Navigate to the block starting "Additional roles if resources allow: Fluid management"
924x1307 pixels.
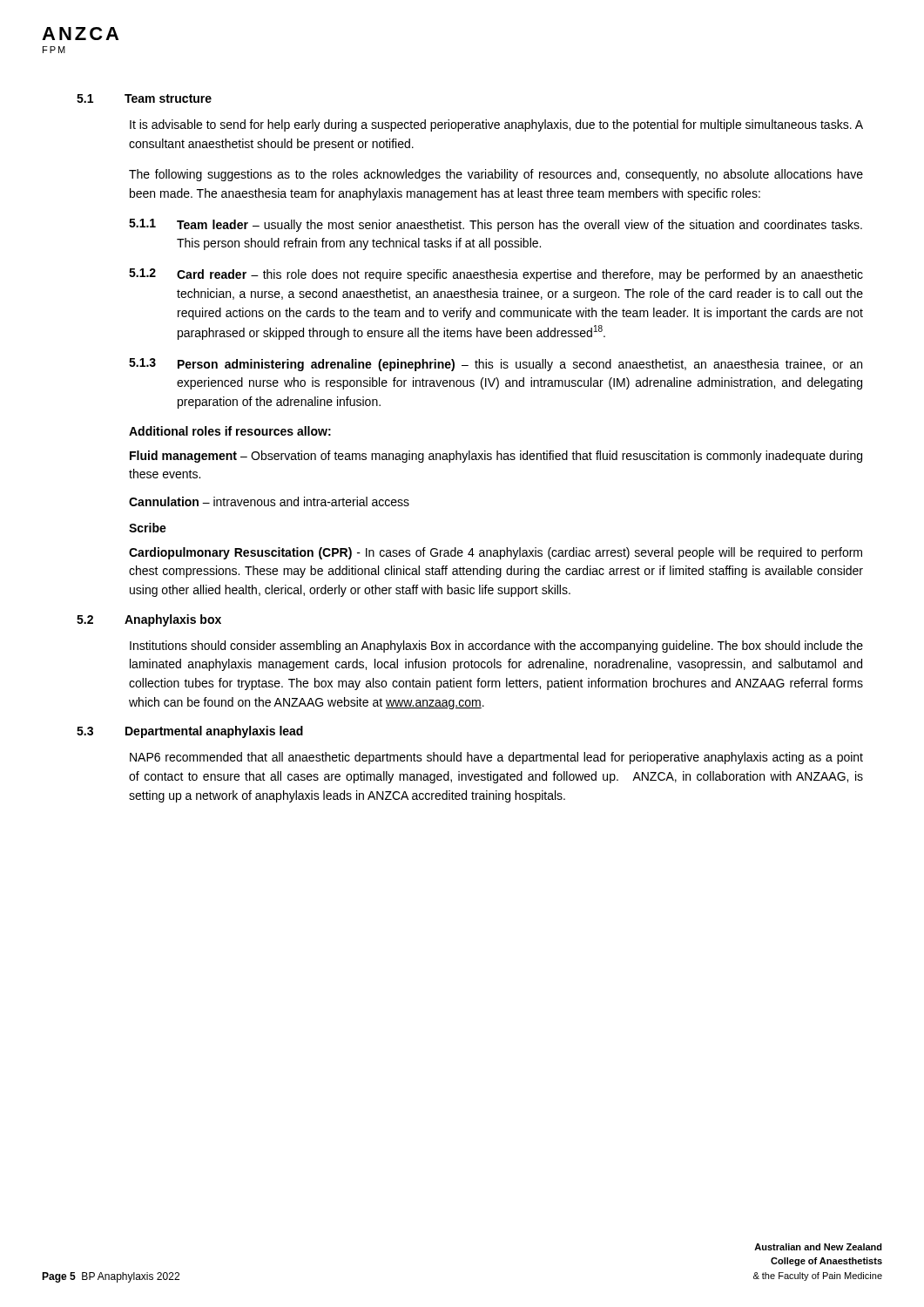click(x=230, y=431)
